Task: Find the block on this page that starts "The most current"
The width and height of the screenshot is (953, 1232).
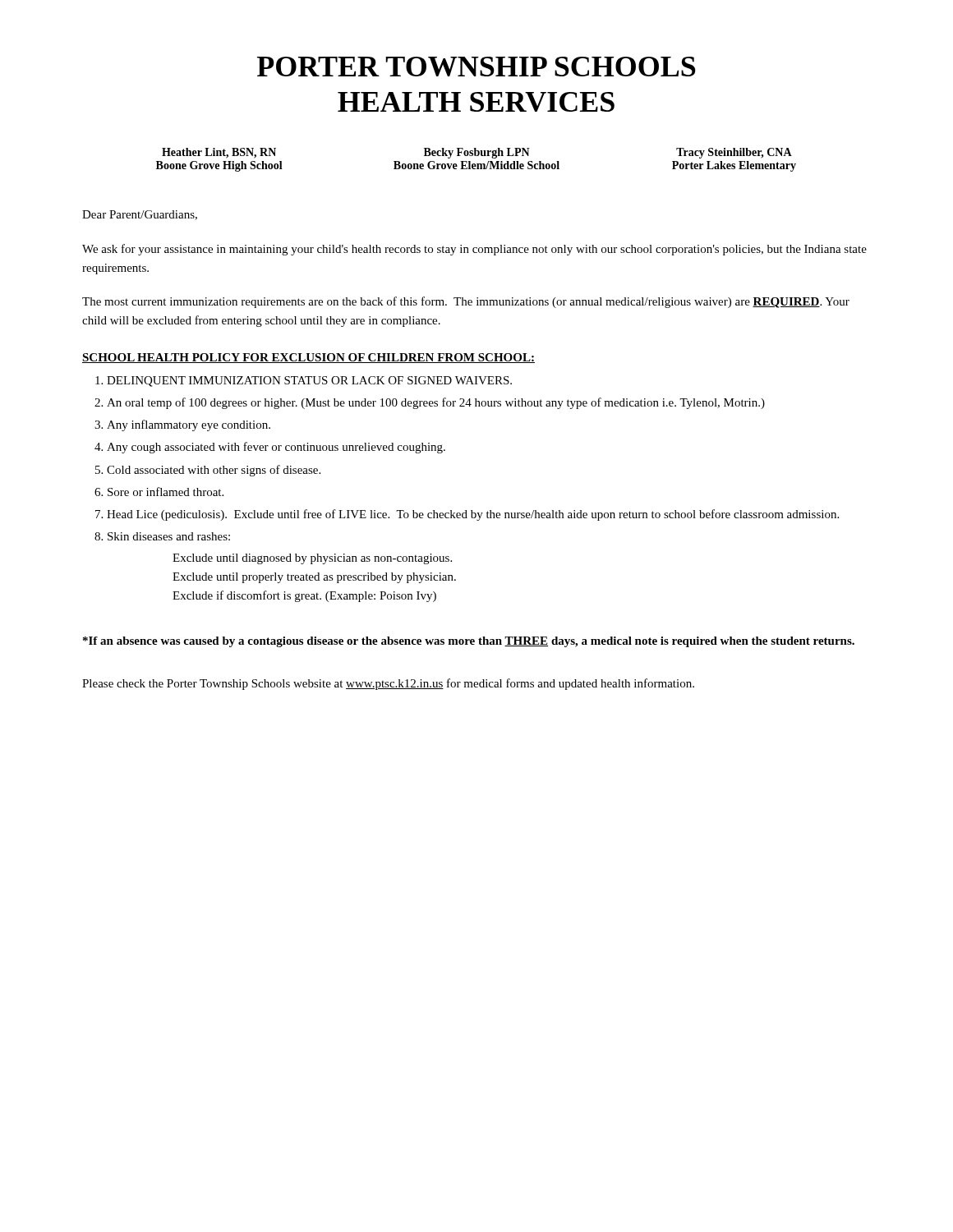Action: tap(466, 311)
